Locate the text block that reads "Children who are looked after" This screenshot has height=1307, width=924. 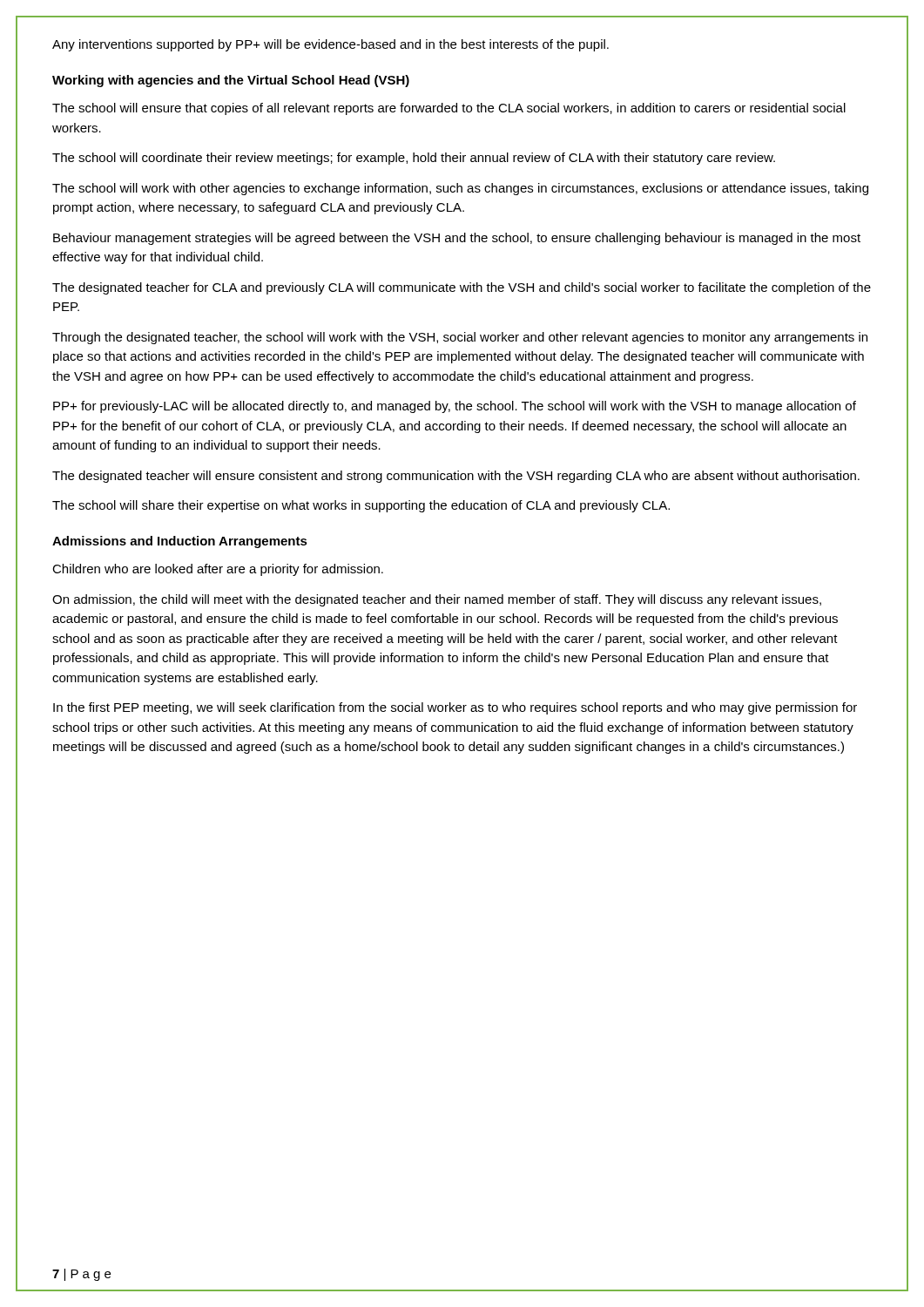click(x=218, y=569)
